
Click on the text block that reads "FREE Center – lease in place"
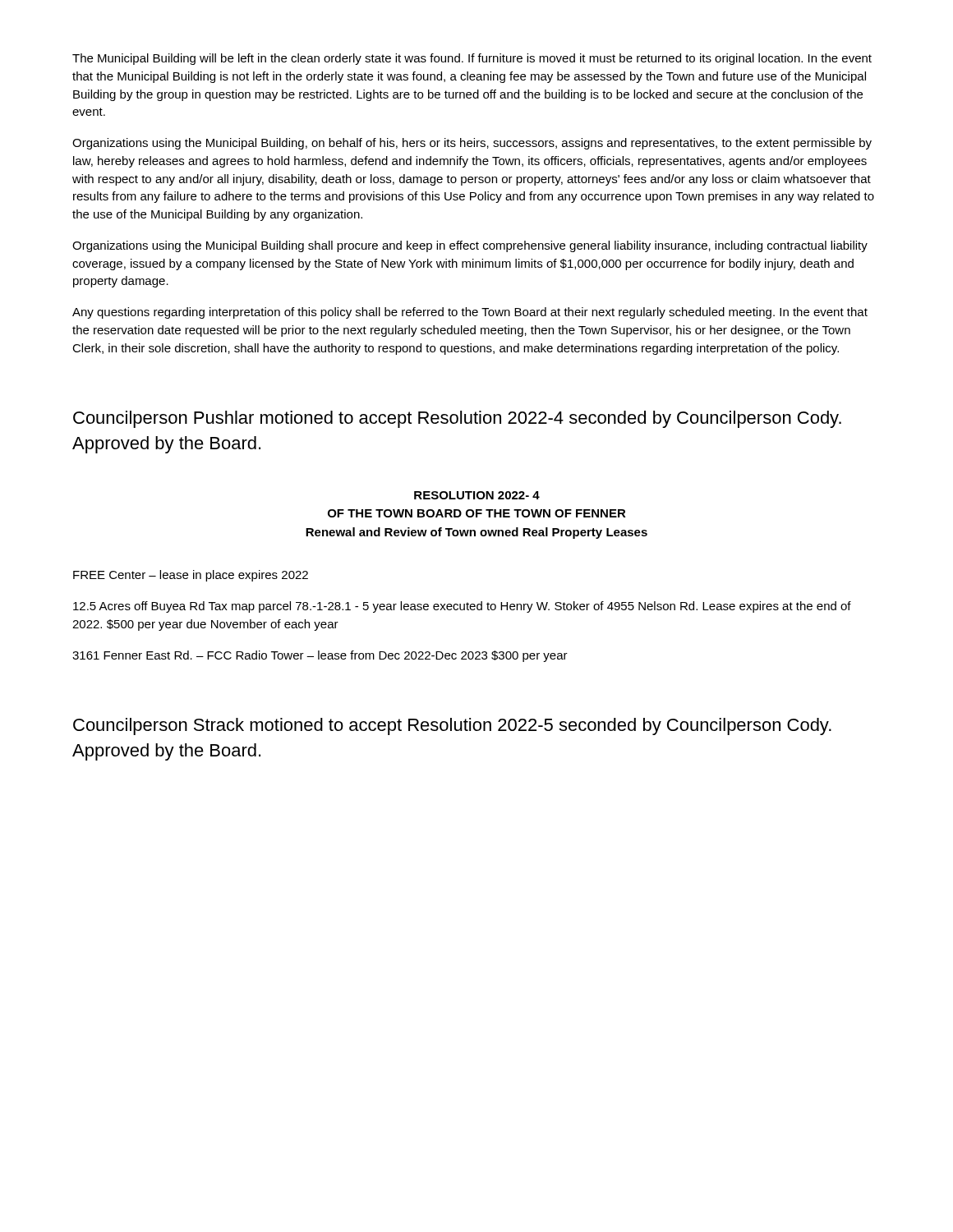[x=191, y=575]
